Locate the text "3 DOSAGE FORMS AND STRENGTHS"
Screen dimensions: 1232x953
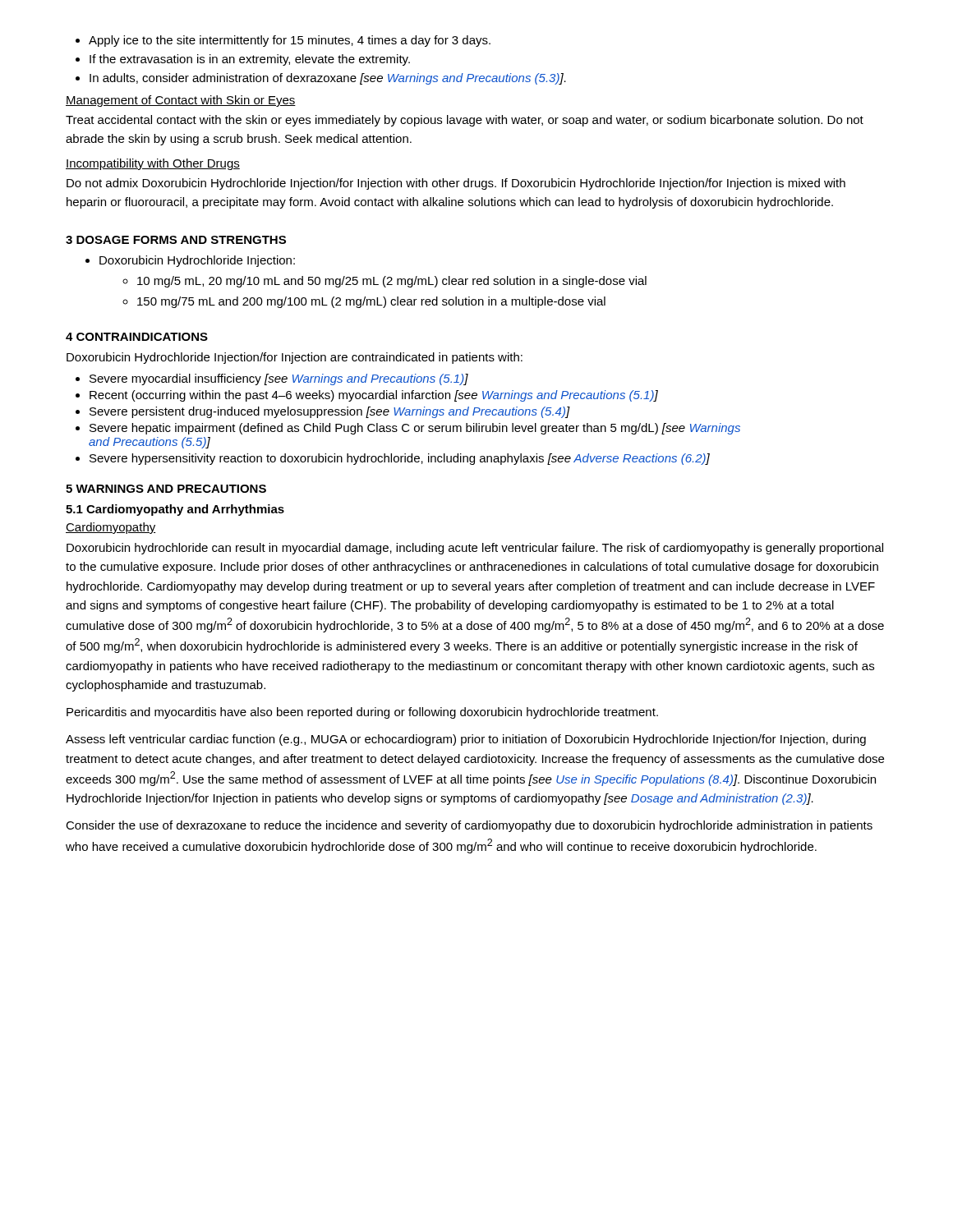[176, 239]
